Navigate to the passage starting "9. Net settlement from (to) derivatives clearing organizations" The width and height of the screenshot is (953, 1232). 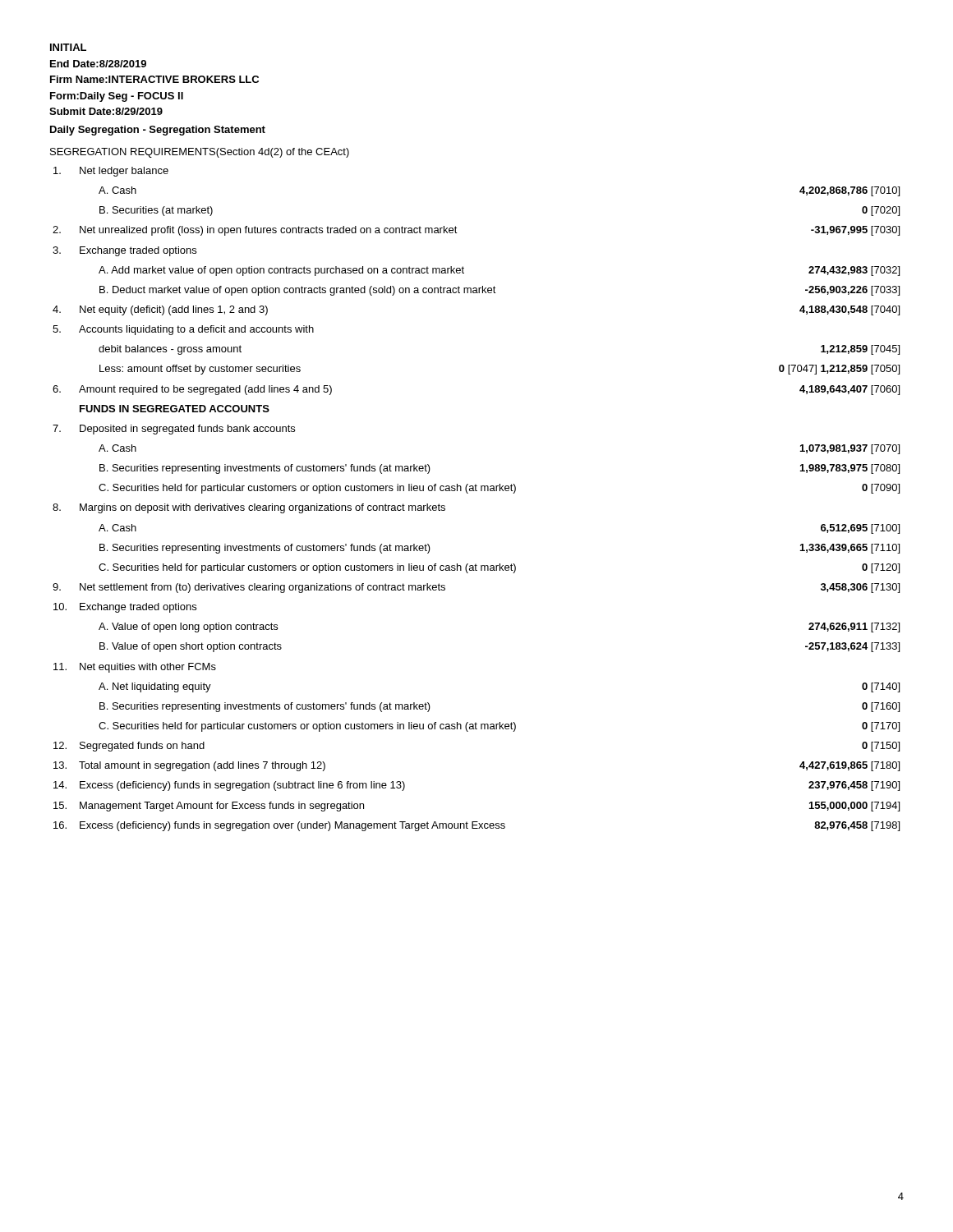258,588
